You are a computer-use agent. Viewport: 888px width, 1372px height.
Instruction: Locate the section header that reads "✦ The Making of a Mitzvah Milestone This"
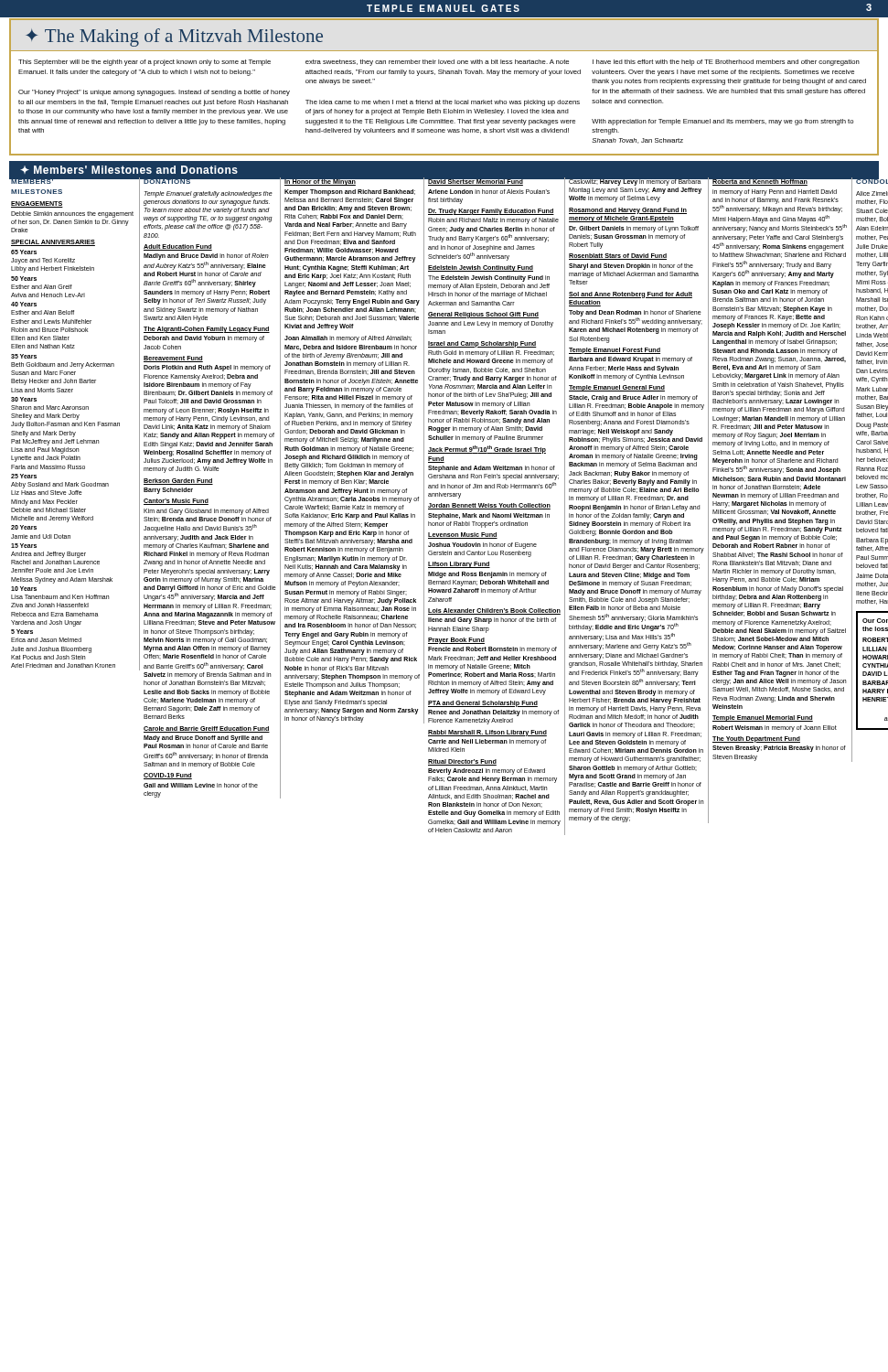(x=174, y=38)
